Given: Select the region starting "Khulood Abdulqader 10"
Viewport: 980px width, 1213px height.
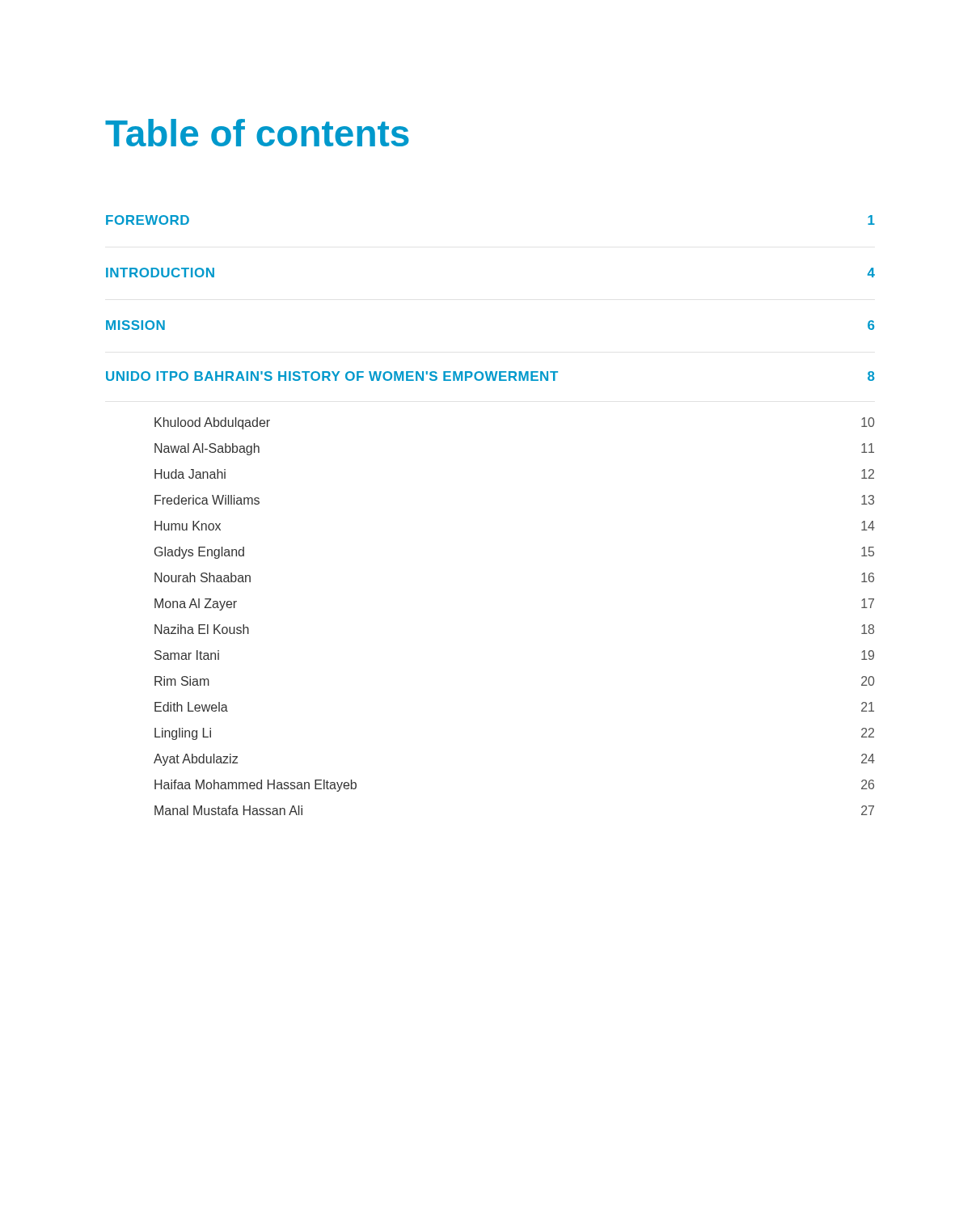Looking at the screenshot, I should point(208,423).
